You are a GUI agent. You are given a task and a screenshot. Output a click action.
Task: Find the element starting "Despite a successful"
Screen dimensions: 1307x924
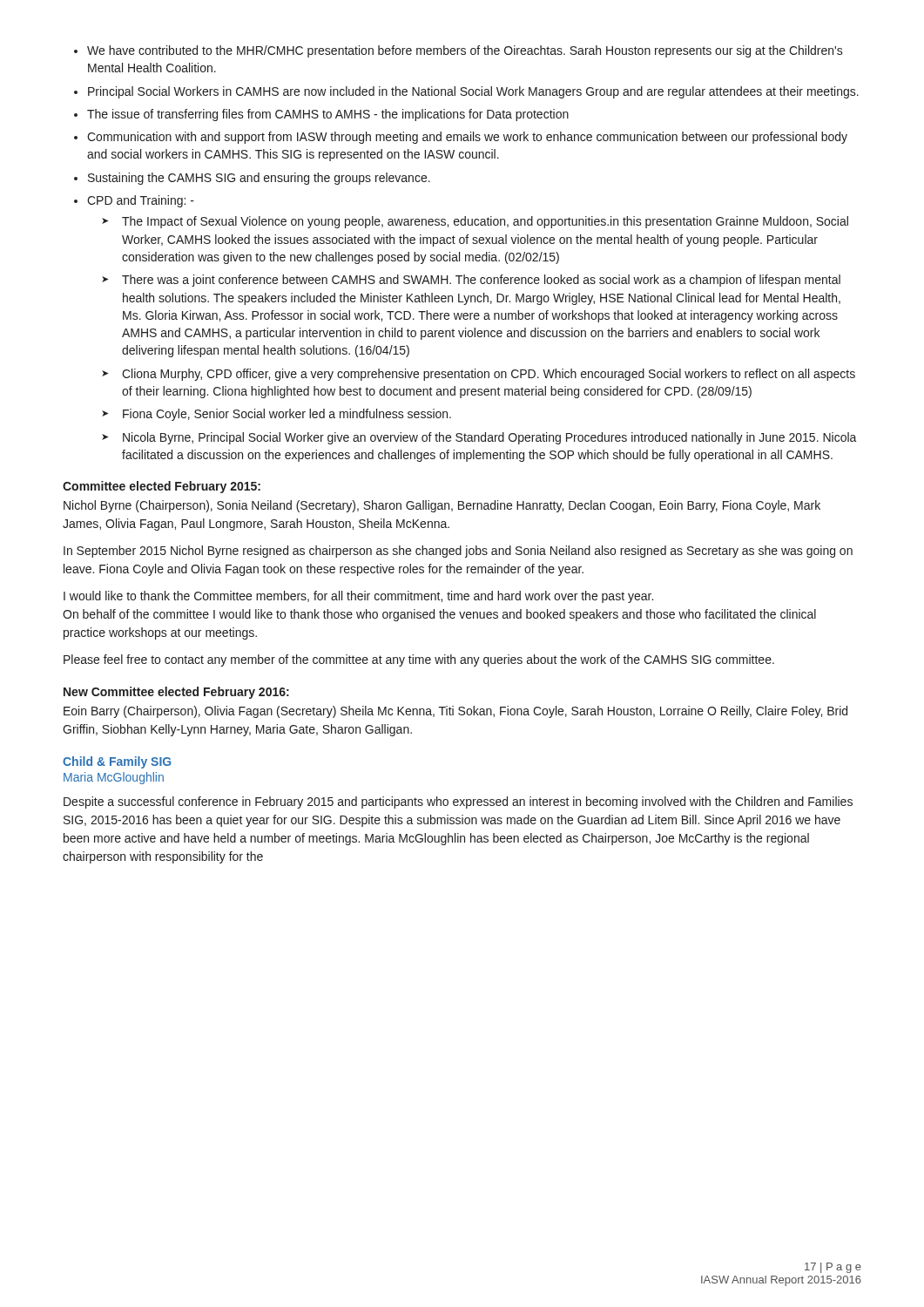coord(458,829)
